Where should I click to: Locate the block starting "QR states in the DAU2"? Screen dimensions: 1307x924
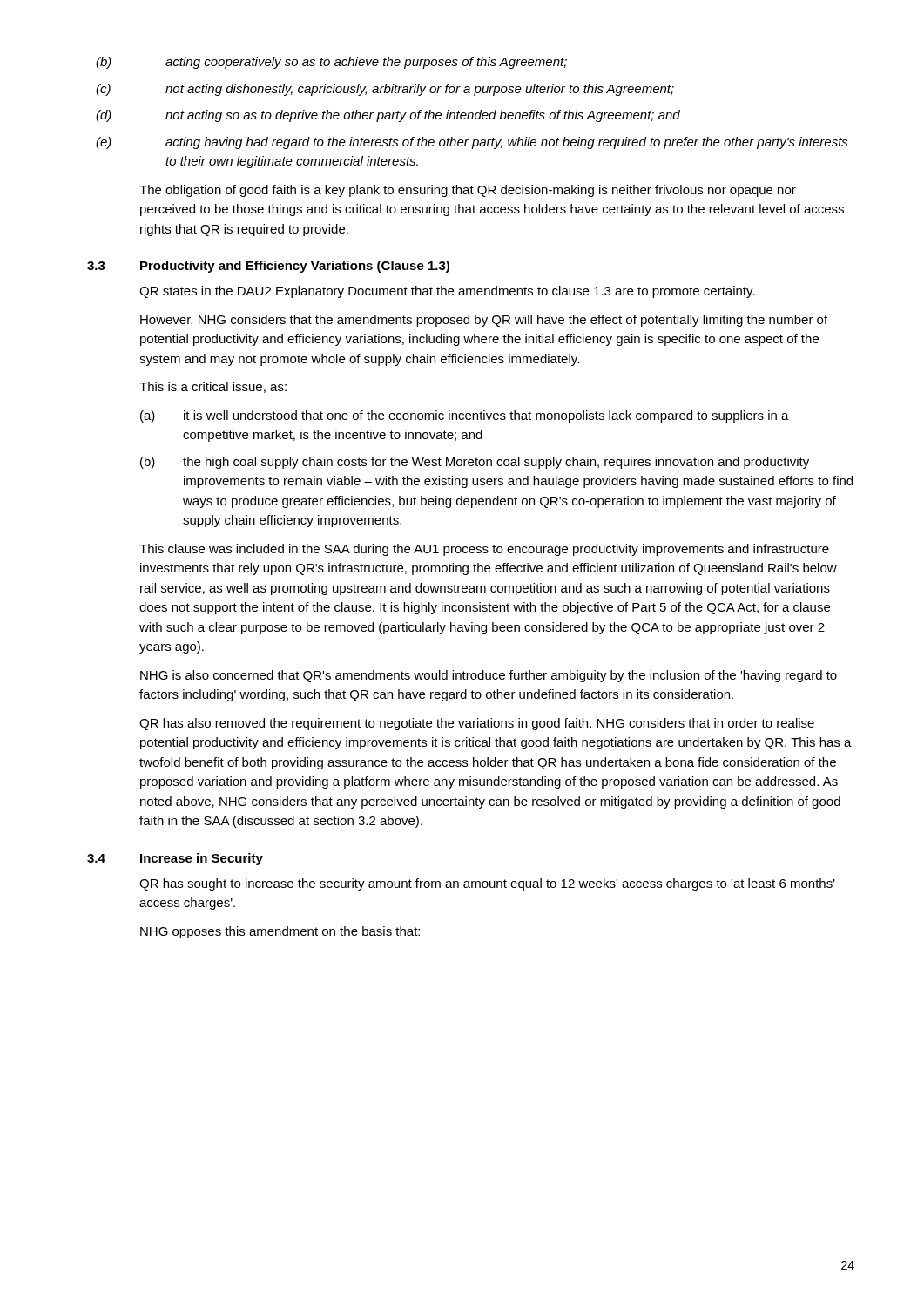click(x=447, y=291)
